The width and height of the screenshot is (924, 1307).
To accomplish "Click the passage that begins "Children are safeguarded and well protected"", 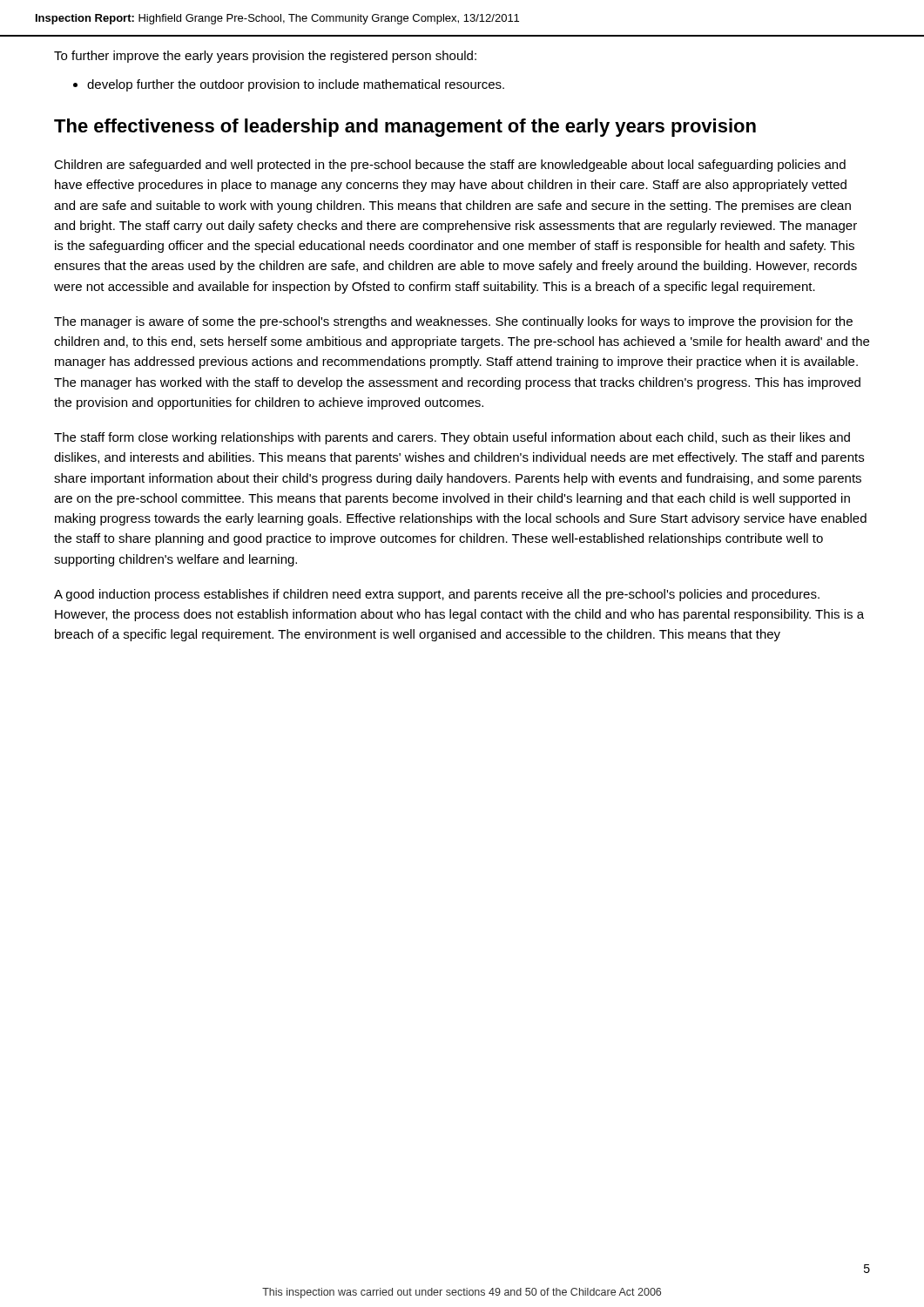I will 456,225.
